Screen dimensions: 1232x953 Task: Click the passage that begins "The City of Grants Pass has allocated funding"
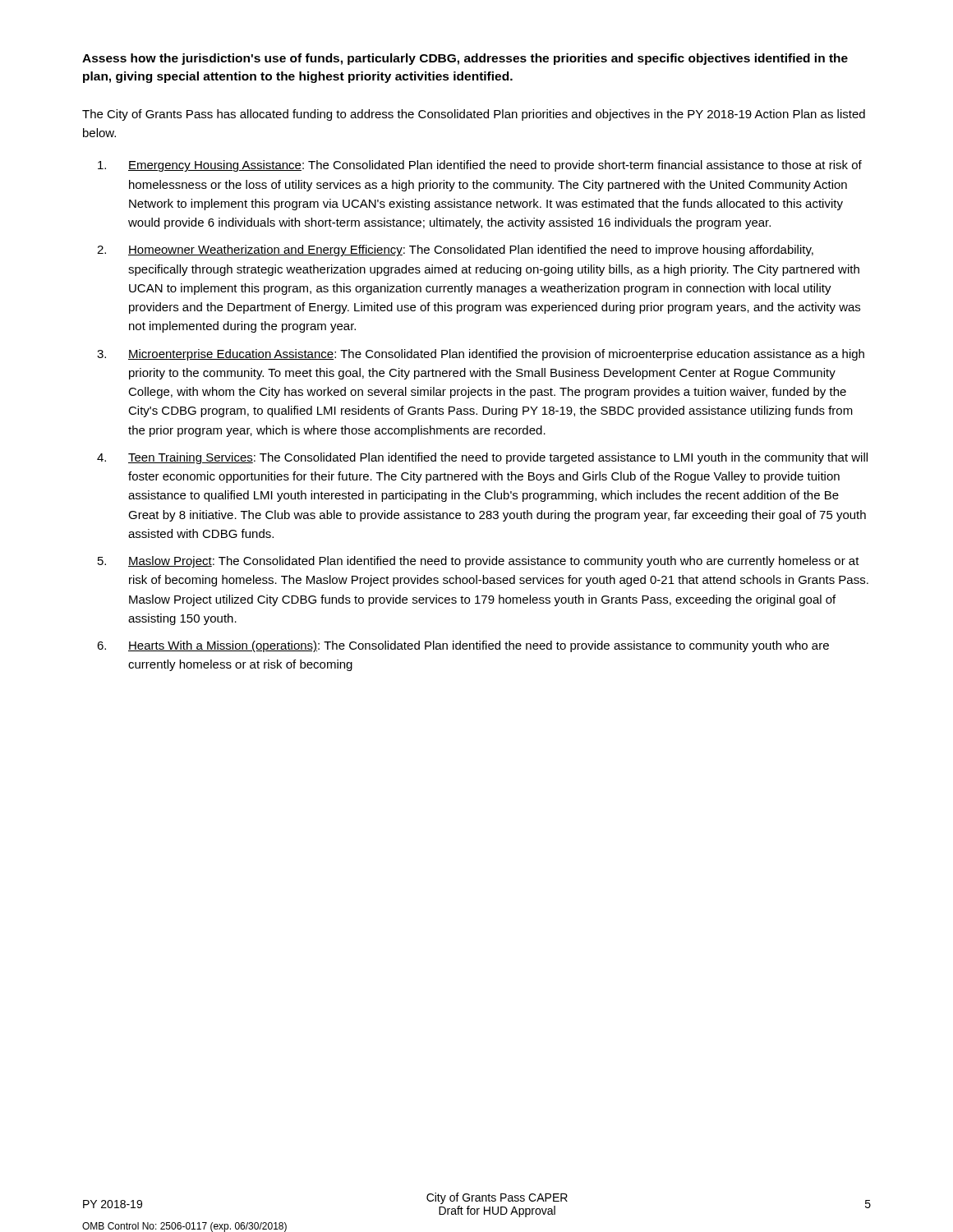474,123
